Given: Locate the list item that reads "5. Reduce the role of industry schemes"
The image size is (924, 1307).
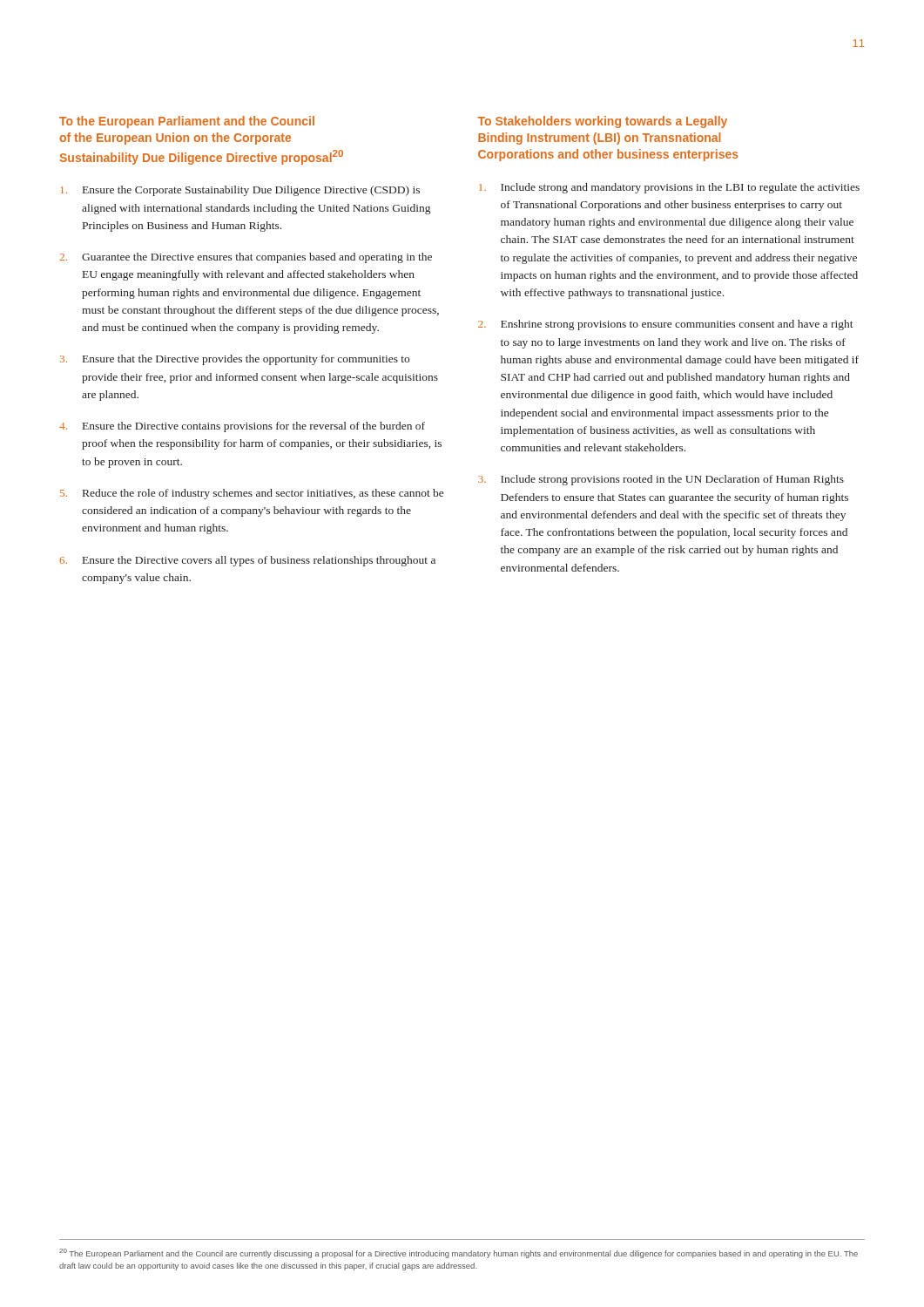Looking at the screenshot, I should pos(253,511).
